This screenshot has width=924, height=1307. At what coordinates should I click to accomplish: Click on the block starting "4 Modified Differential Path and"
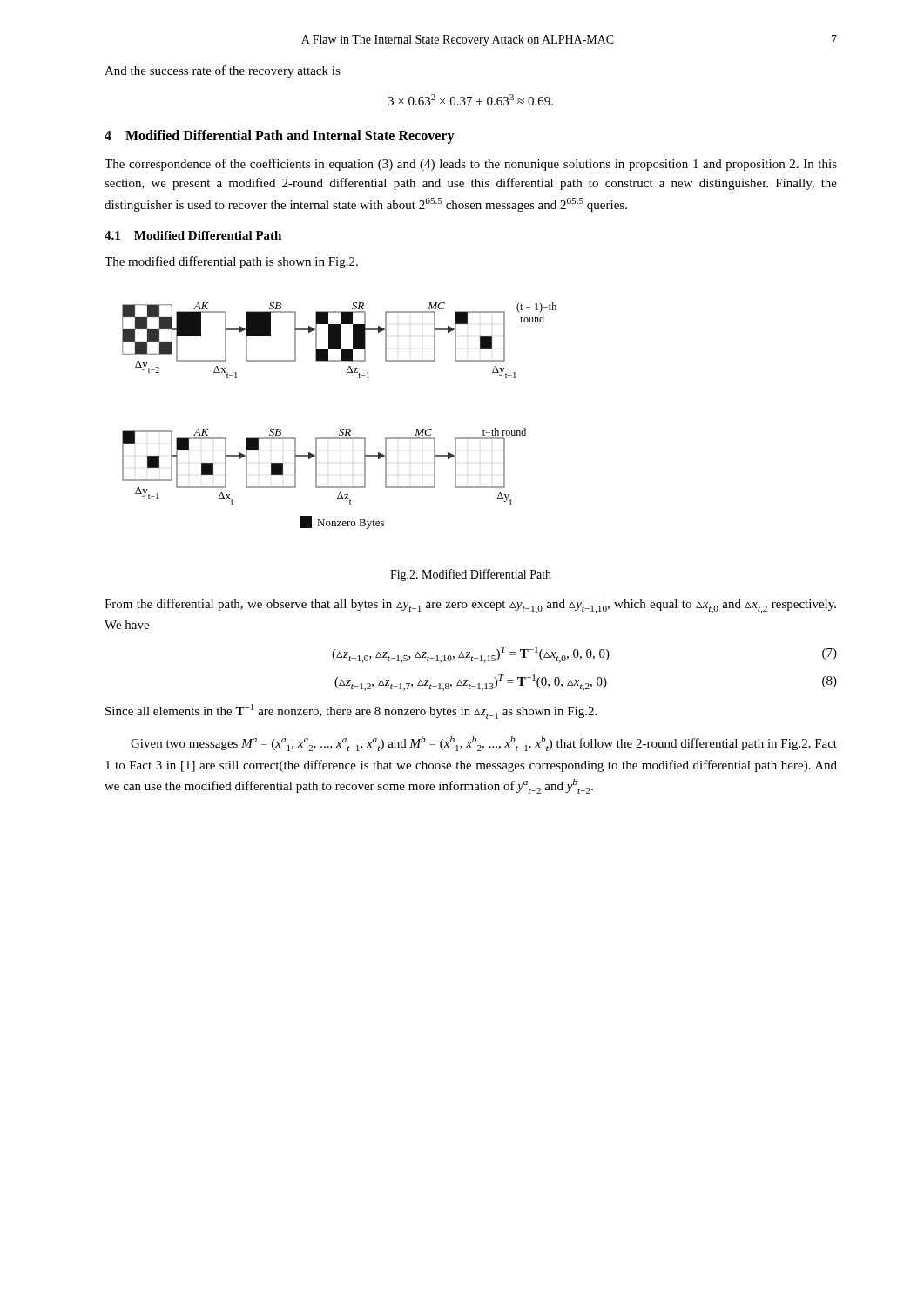[x=279, y=135]
